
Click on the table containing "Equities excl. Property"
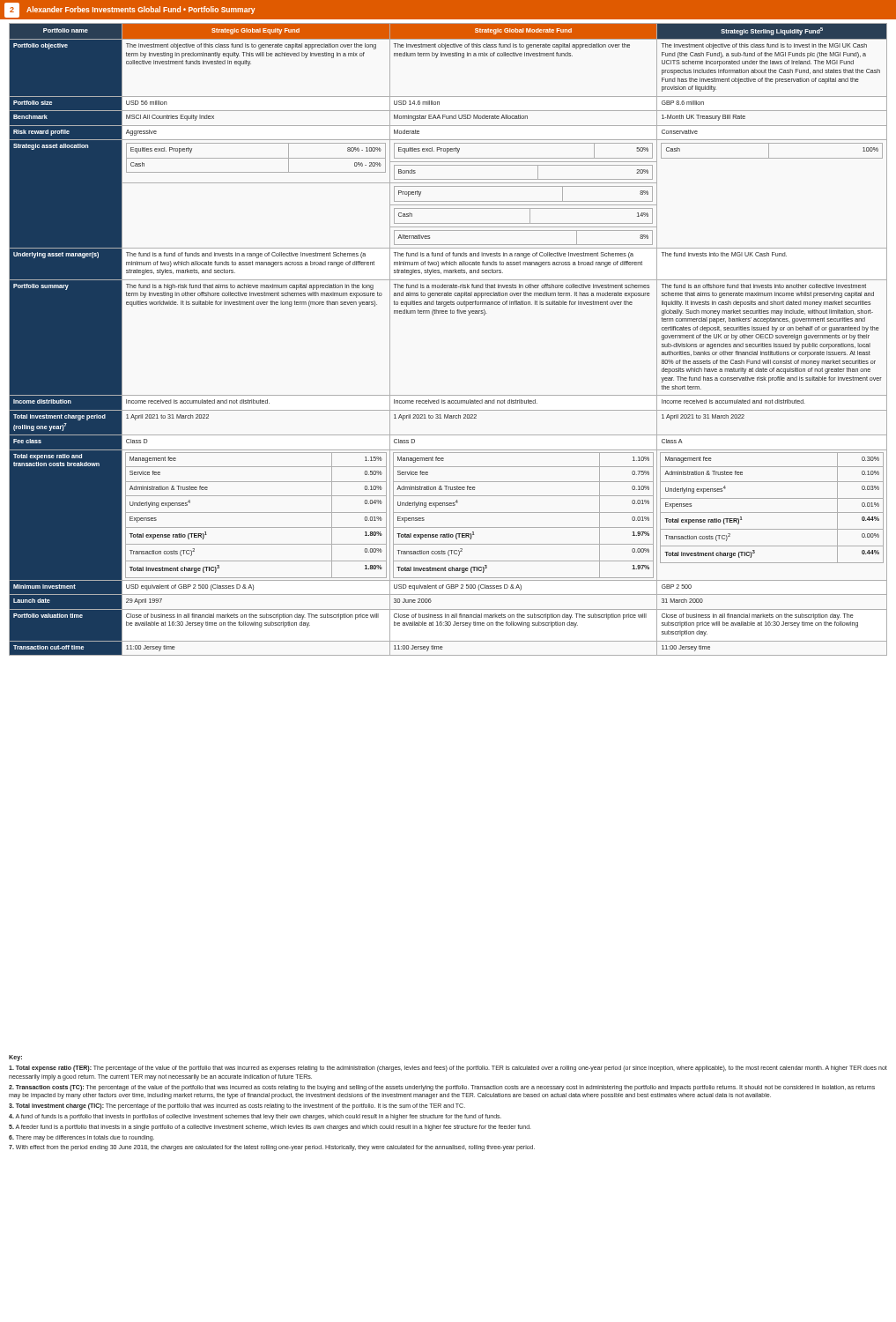(448, 339)
